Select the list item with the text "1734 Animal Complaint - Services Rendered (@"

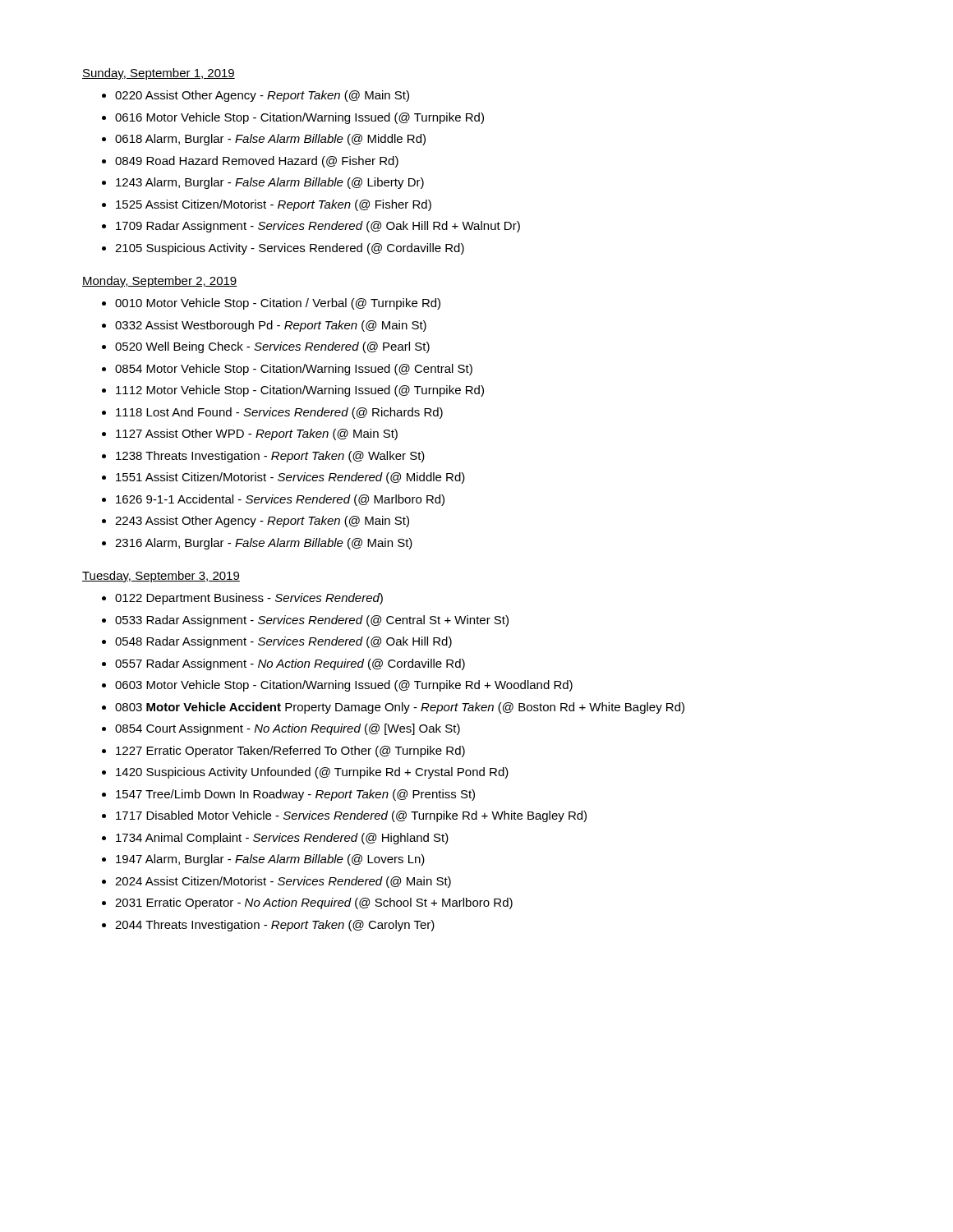coord(282,837)
